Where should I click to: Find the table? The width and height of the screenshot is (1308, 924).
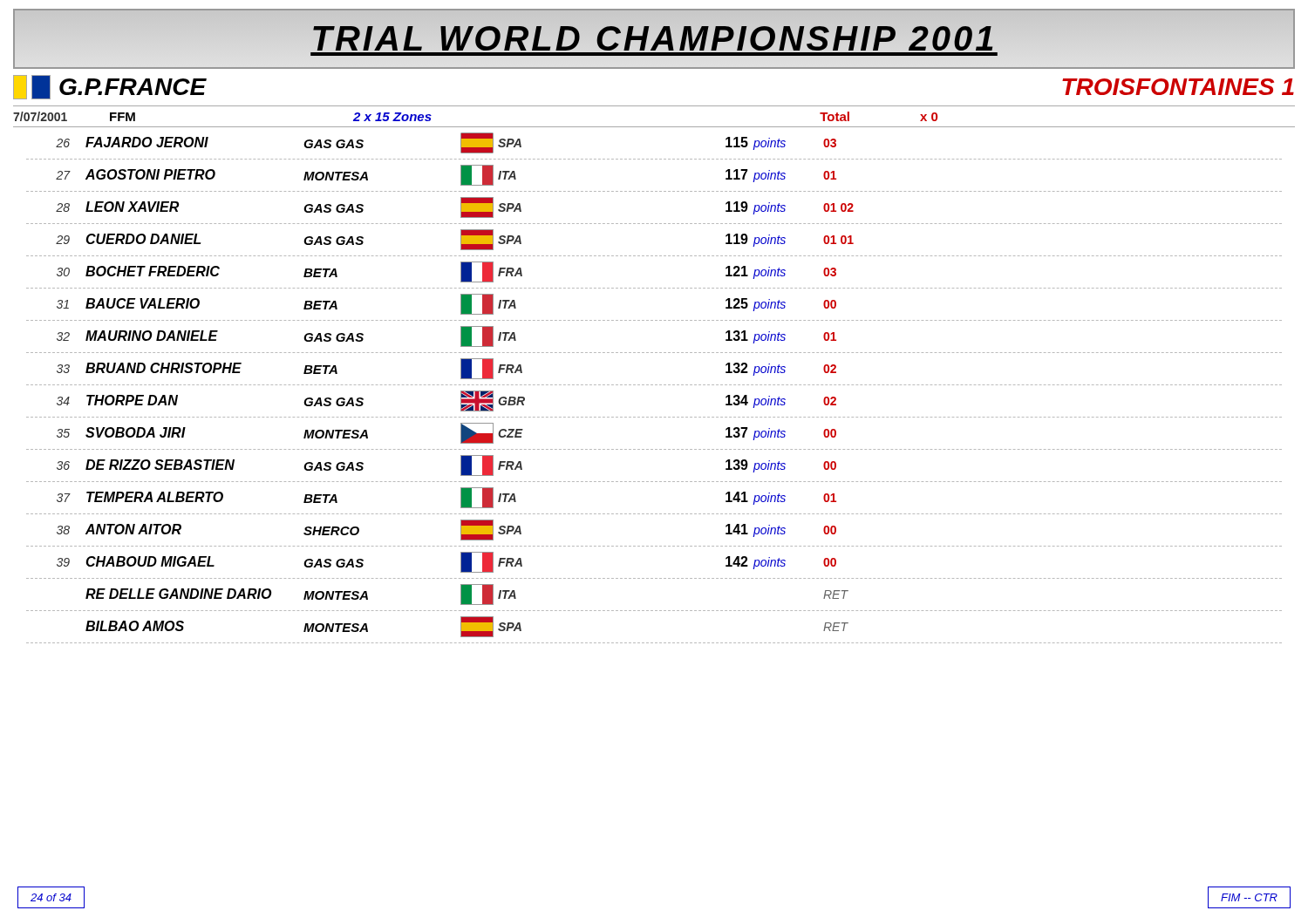(x=654, y=385)
